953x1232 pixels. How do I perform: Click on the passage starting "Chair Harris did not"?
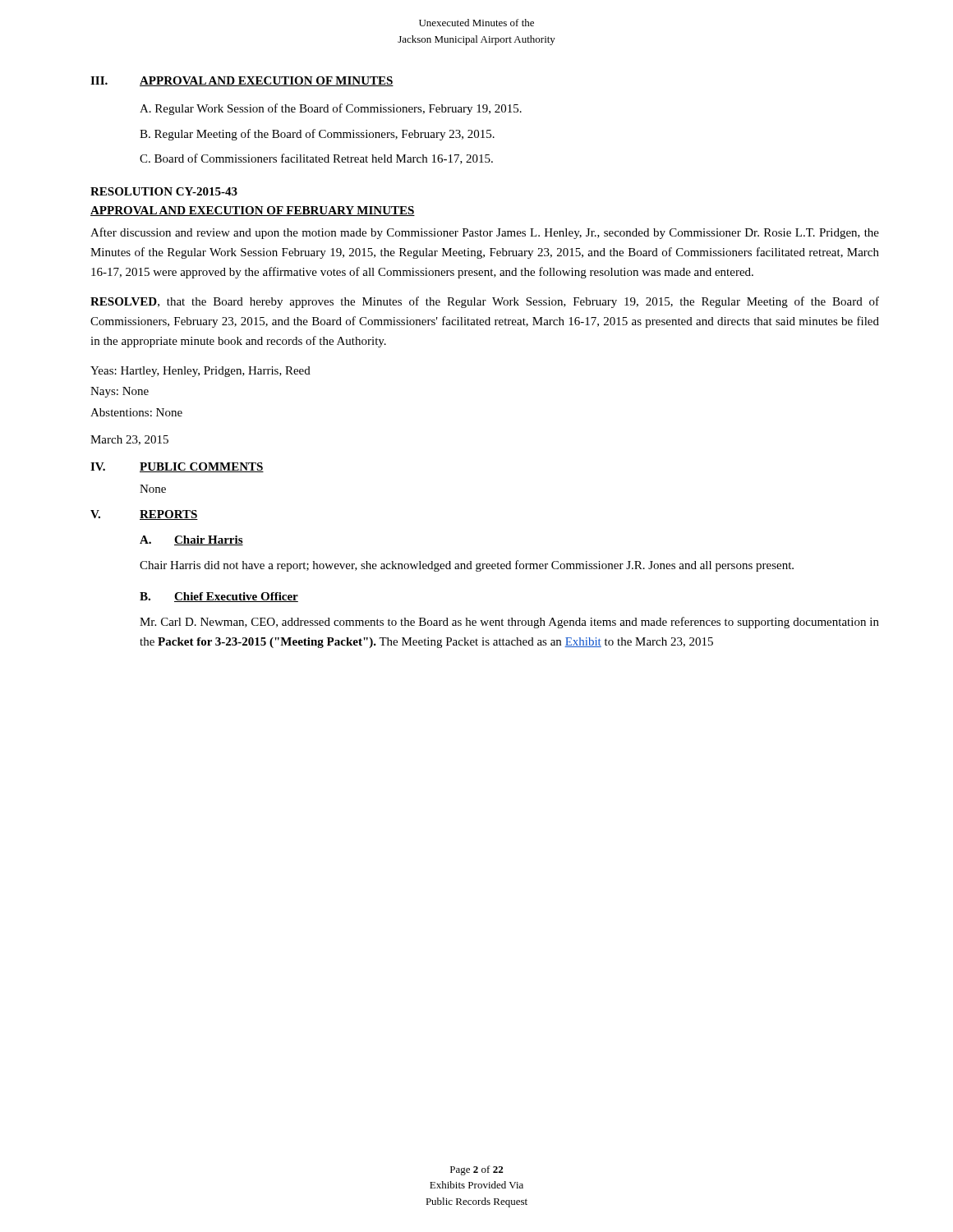pyautogui.click(x=467, y=565)
